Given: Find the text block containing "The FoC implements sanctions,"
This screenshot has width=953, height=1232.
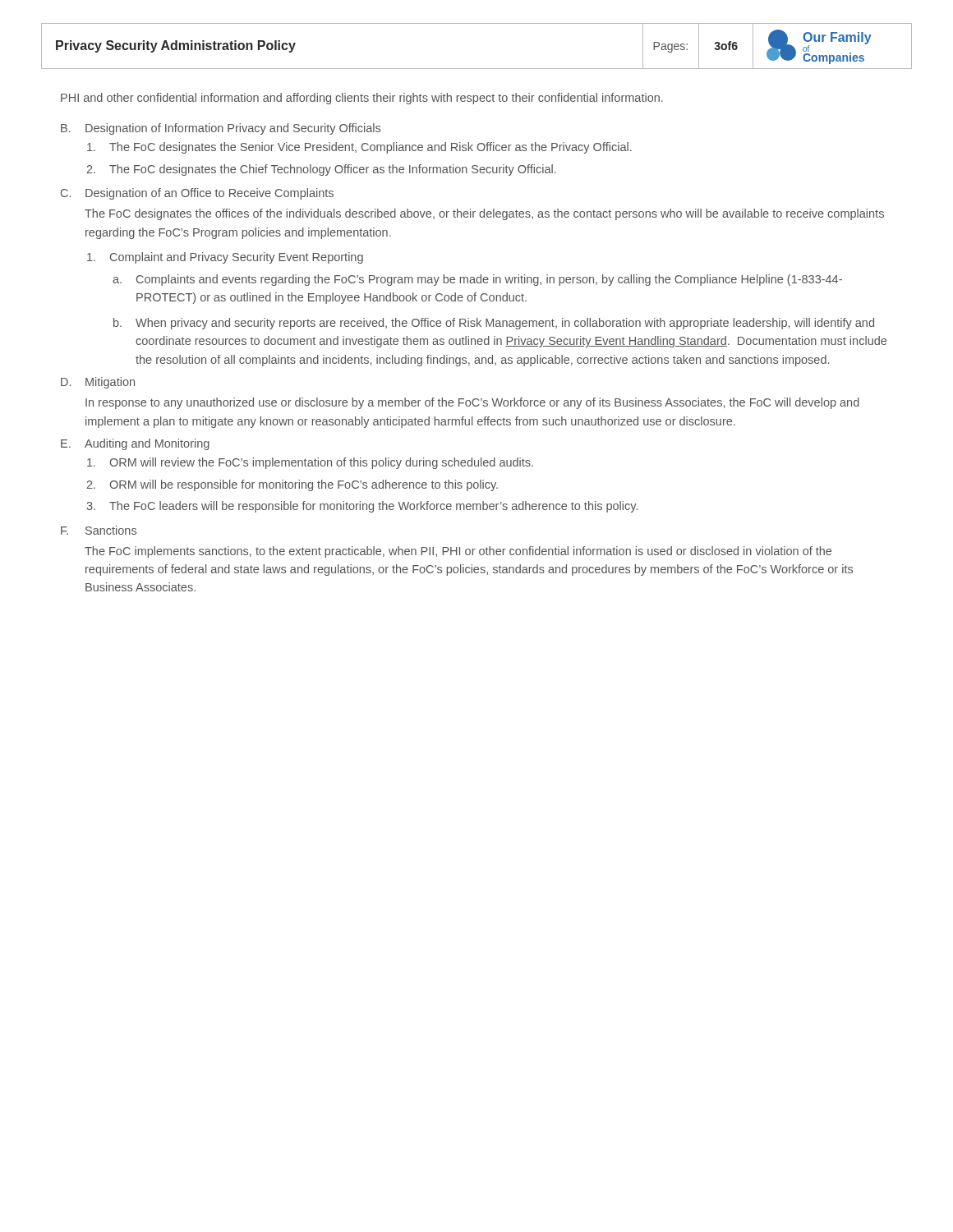Looking at the screenshot, I should (x=469, y=569).
